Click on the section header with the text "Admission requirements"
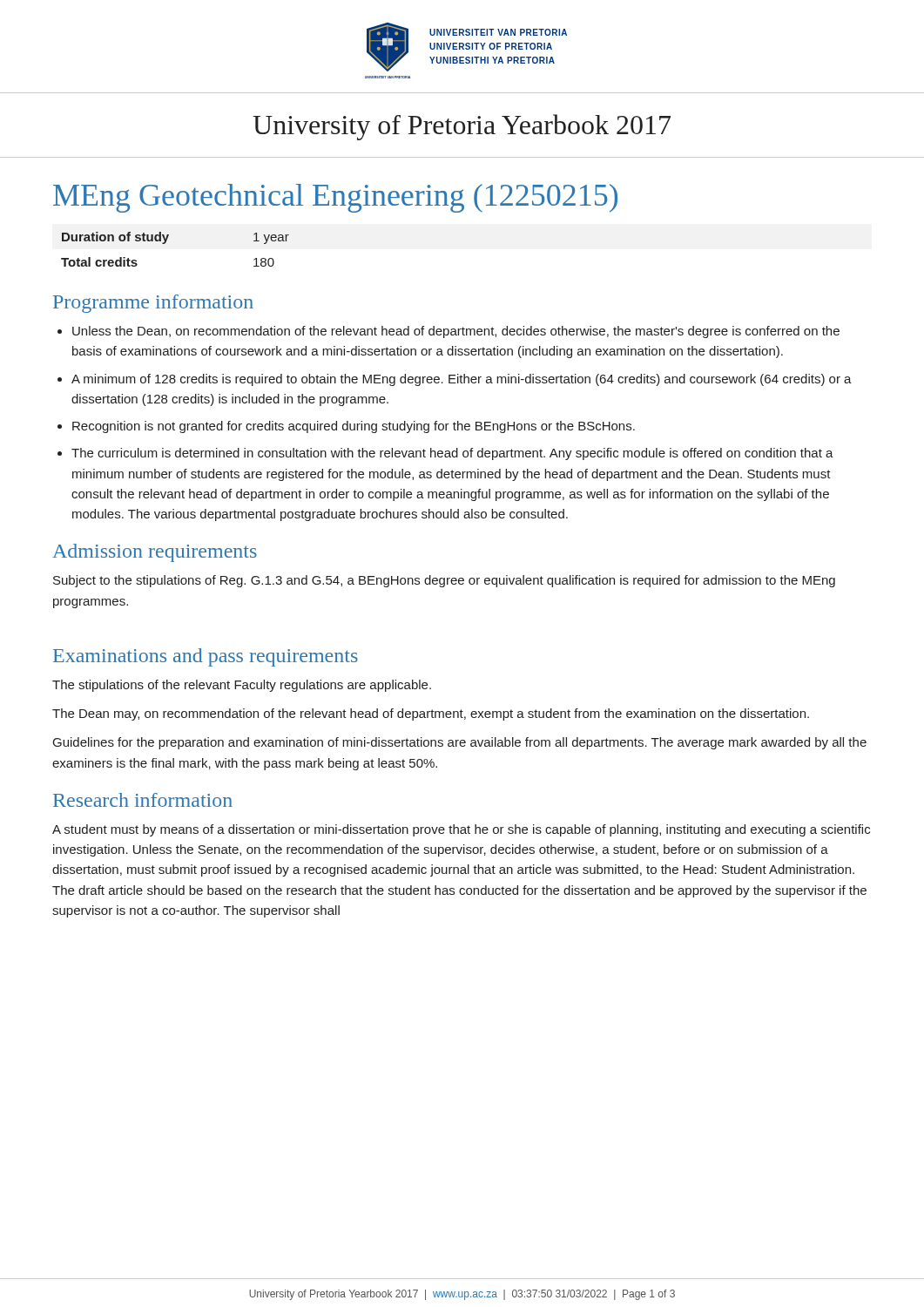The height and width of the screenshot is (1307, 924). (155, 553)
